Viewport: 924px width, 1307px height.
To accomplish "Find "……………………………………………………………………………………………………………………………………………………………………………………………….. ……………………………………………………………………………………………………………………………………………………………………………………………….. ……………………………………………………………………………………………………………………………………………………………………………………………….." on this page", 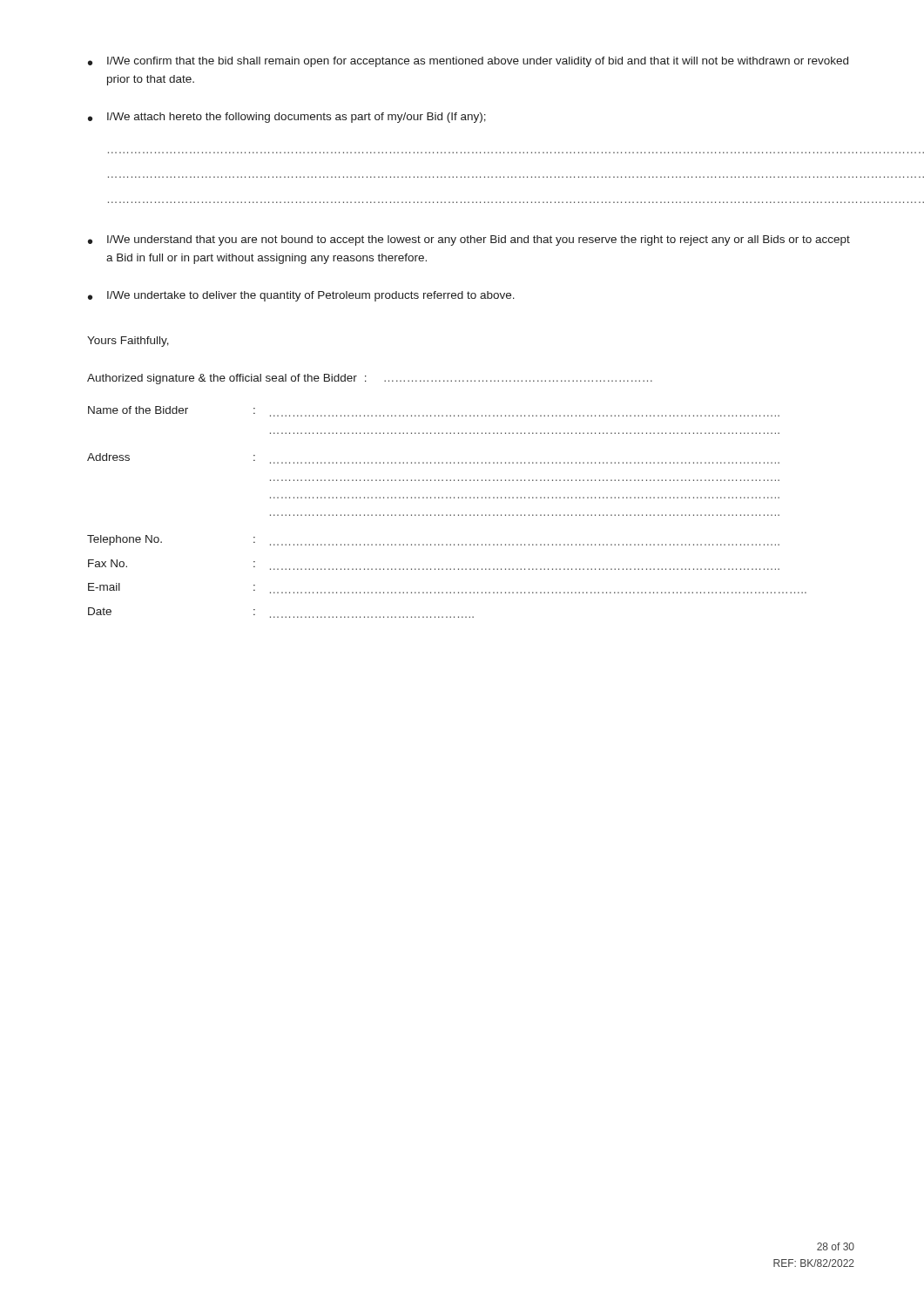I will click(x=480, y=175).
